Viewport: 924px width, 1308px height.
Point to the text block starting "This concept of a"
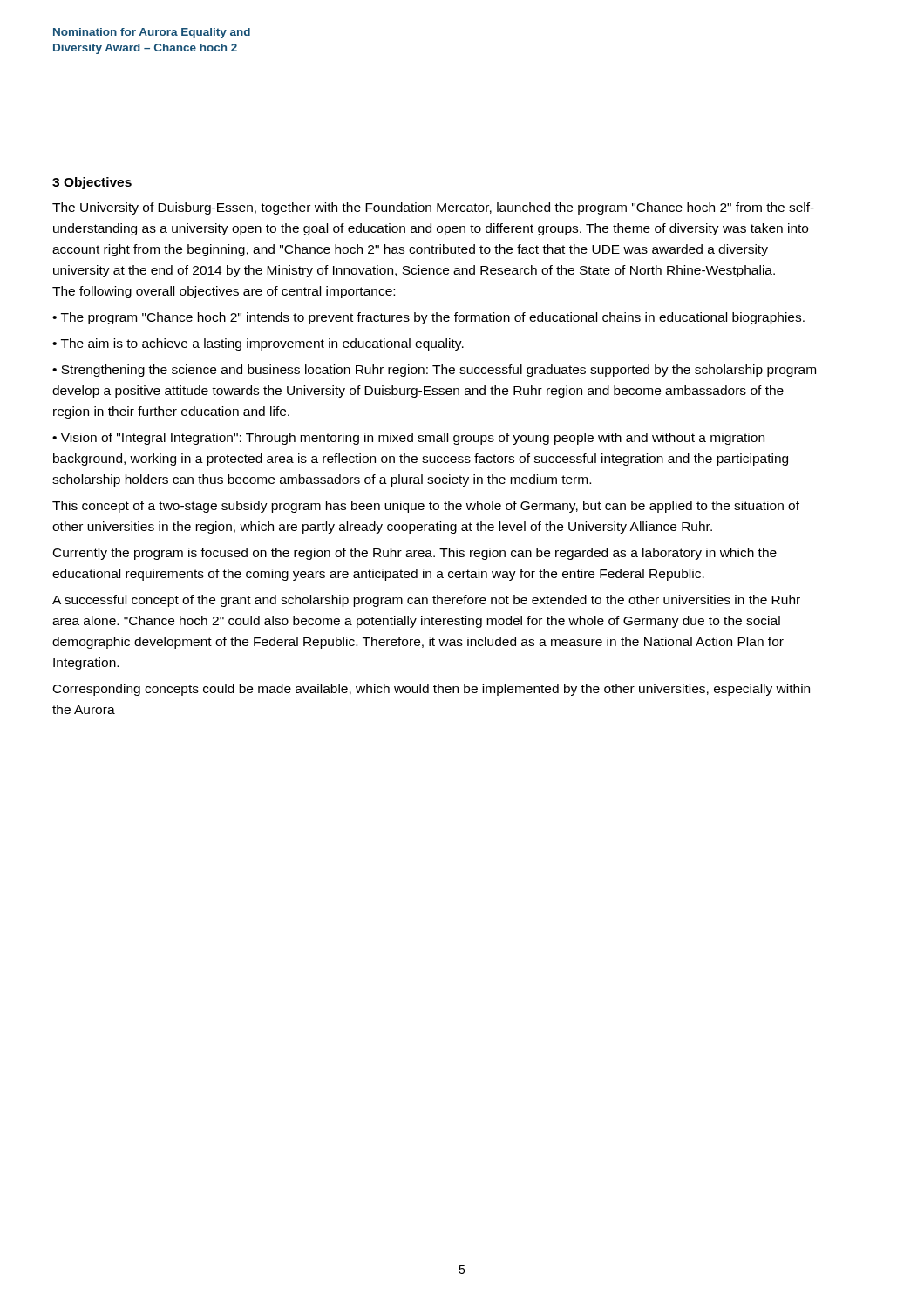(426, 516)
